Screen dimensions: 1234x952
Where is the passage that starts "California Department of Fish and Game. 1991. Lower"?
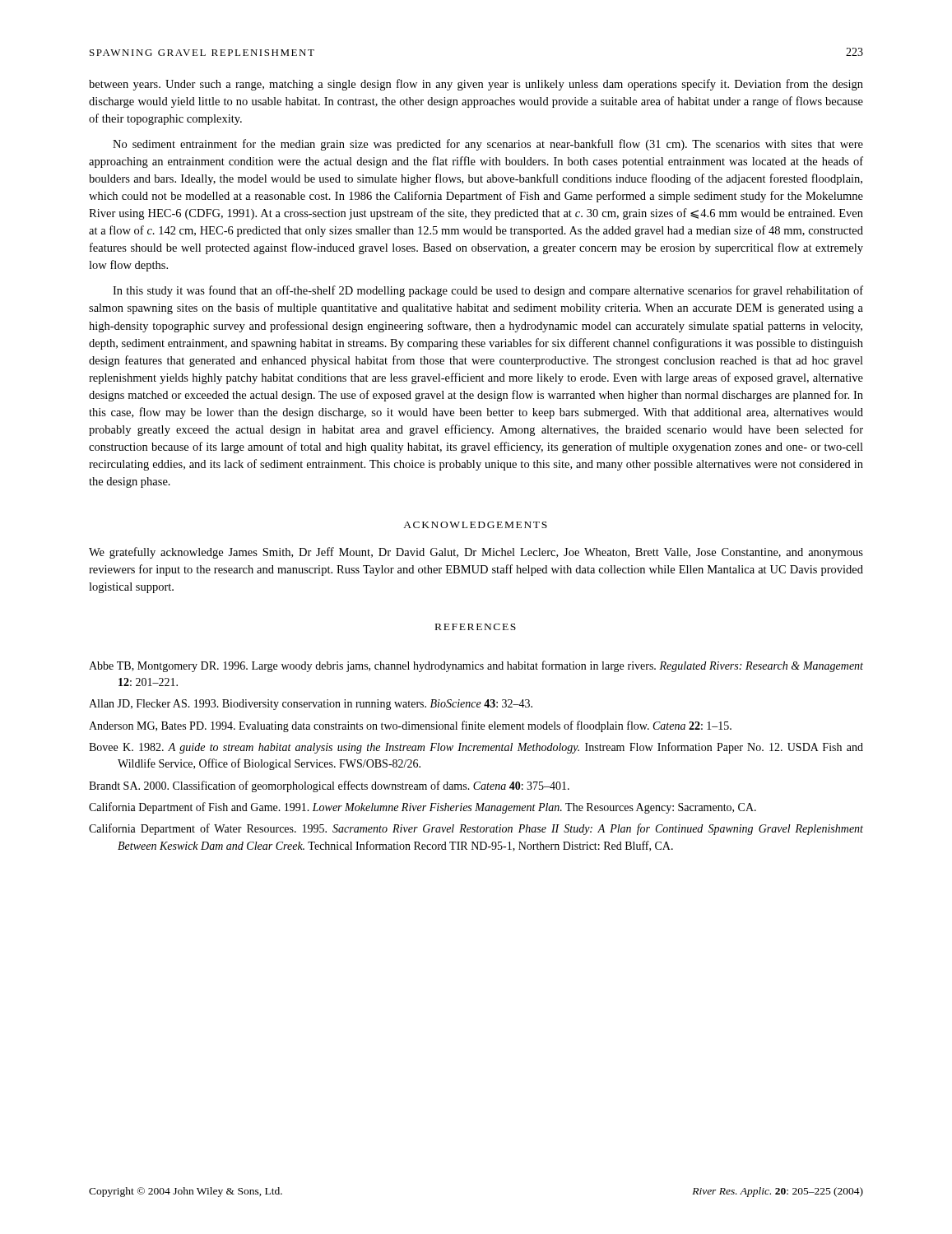coord(423,807)
